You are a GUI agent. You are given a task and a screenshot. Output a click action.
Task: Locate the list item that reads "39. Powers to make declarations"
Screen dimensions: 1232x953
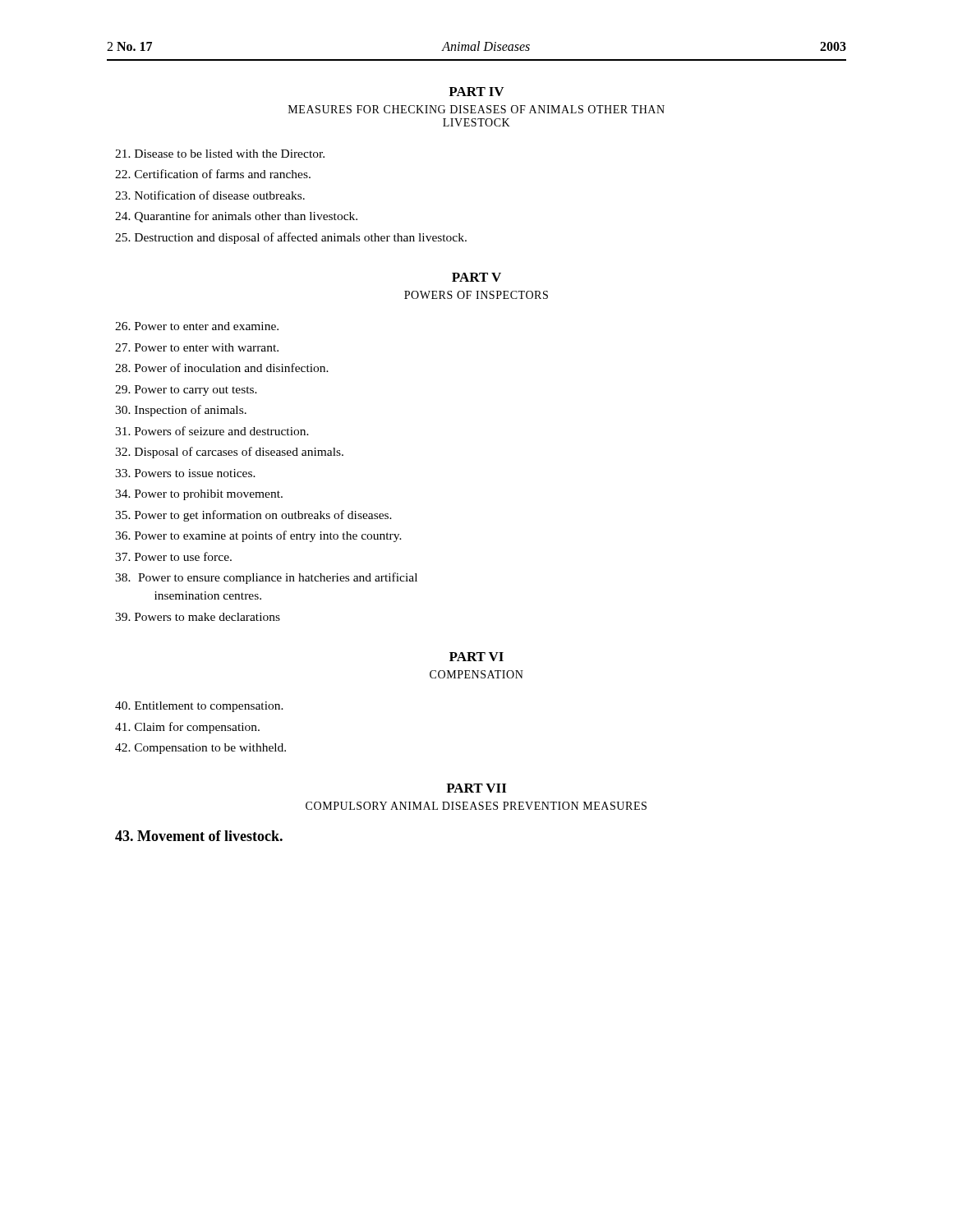[198, 616]
